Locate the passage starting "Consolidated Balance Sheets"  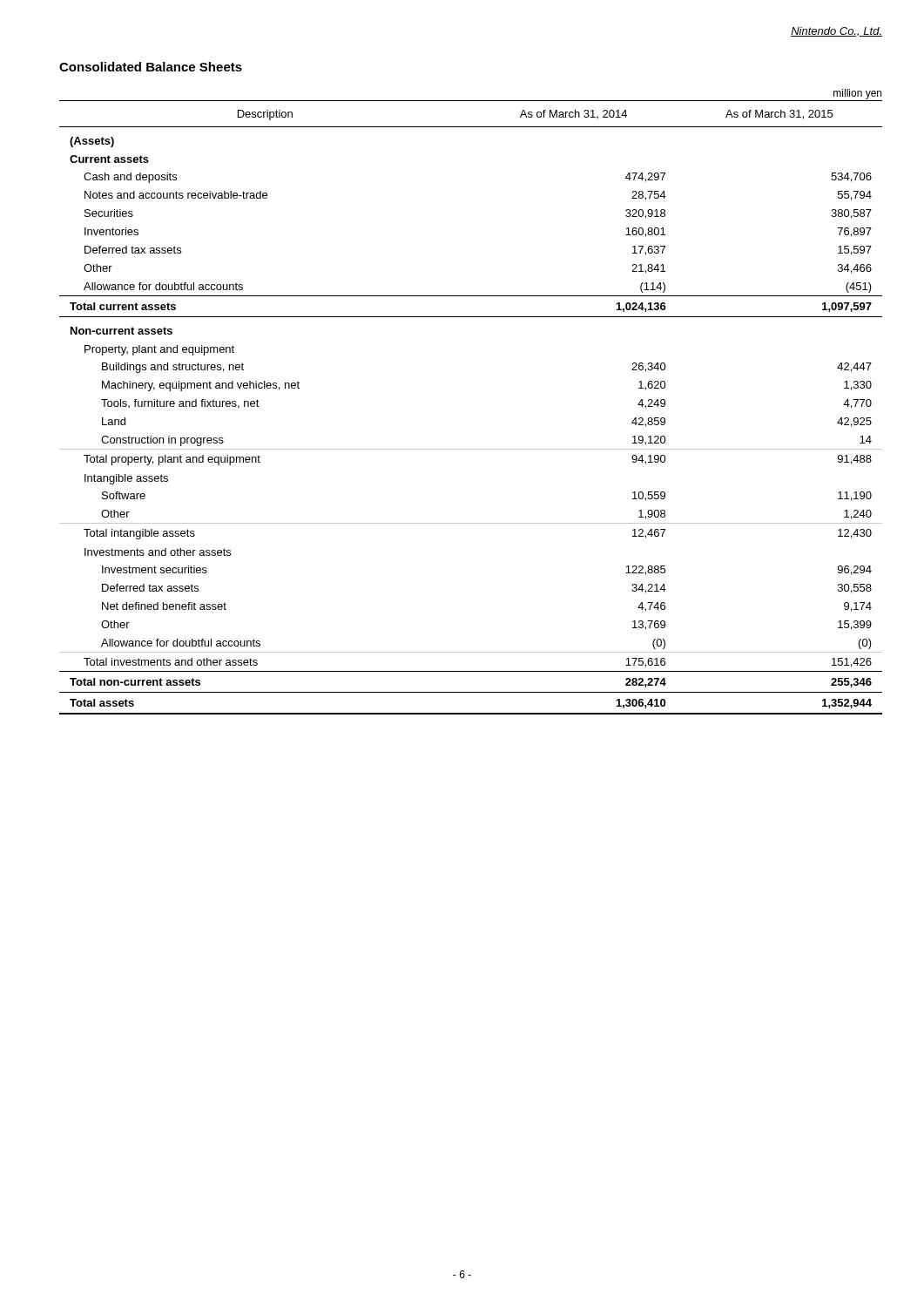coord(151,67)
